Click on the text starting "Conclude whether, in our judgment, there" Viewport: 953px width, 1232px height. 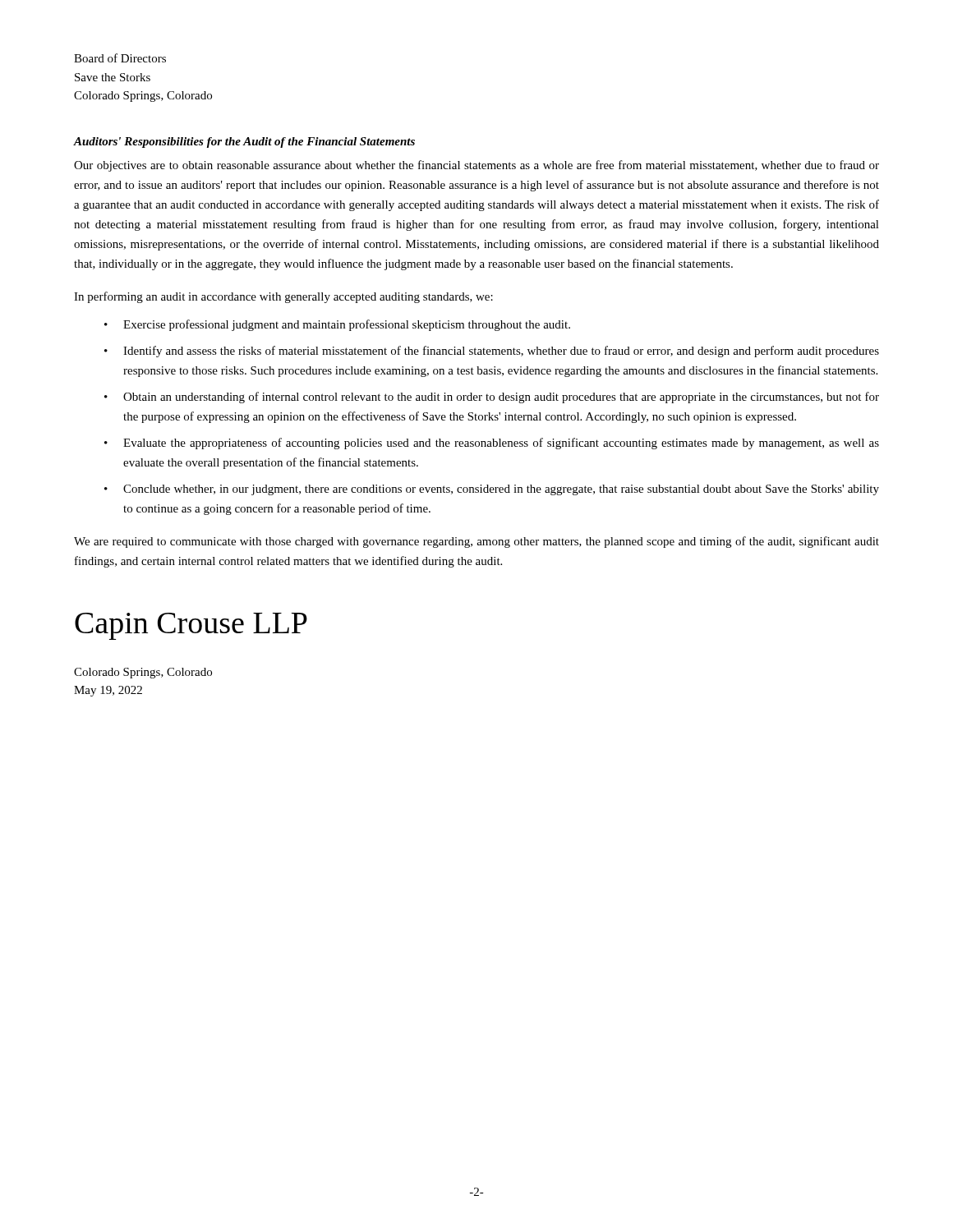[x=501, y=498]
